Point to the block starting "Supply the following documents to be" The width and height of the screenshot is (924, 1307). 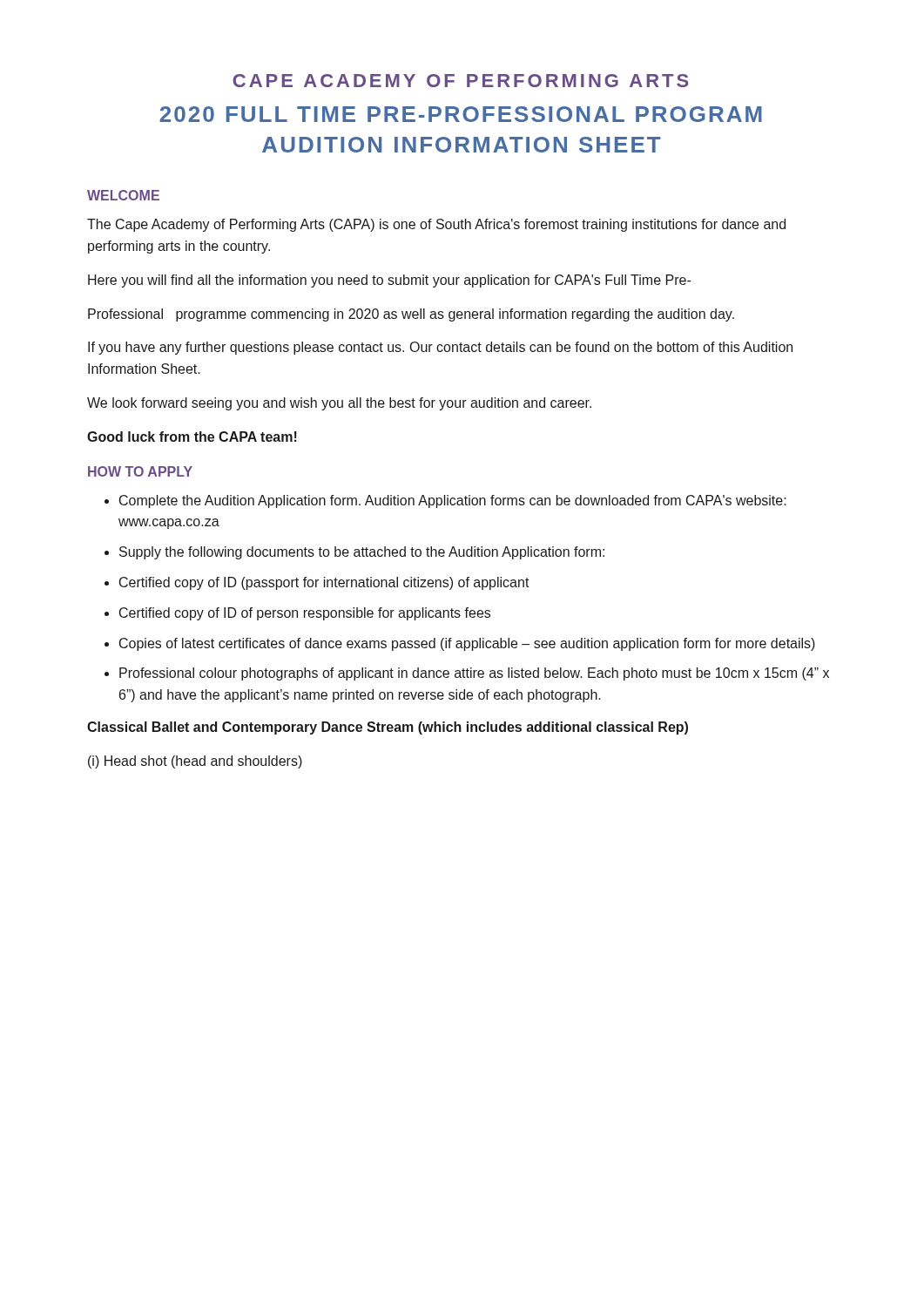click(x=362, y=552)
